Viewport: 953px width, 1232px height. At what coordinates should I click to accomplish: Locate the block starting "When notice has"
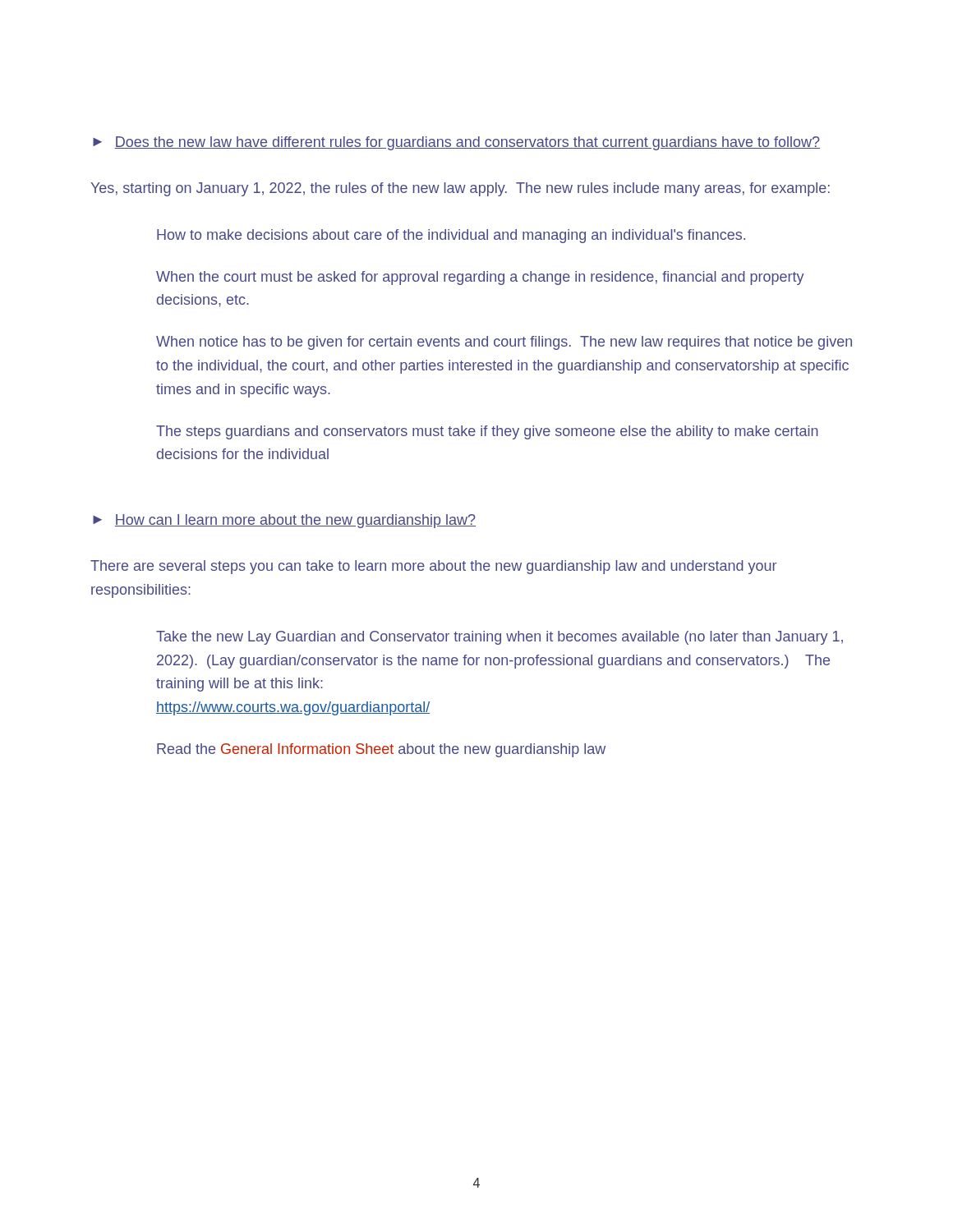click(x=505, y=365)
